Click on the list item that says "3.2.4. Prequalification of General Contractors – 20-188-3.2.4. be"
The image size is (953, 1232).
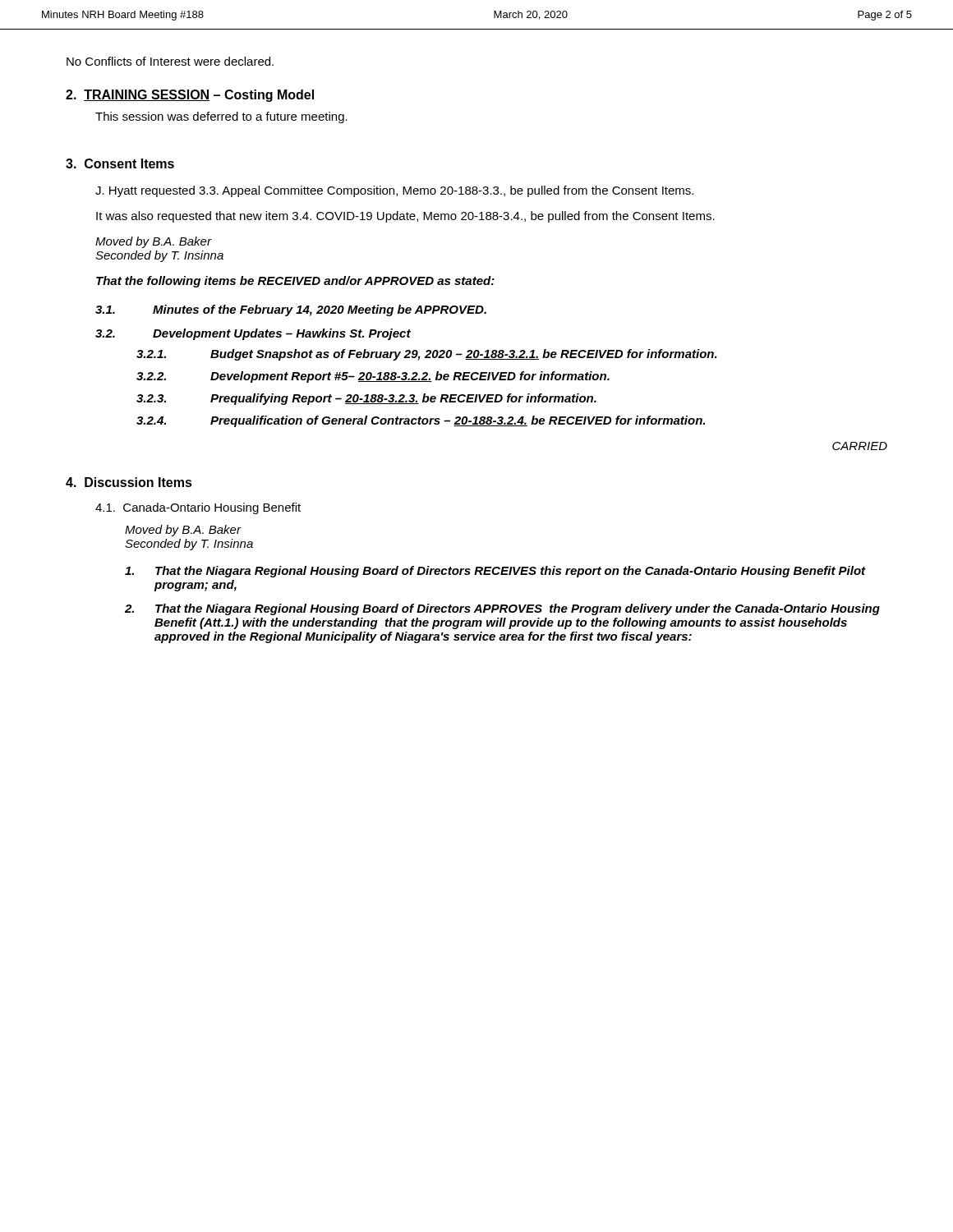point(512,420)
